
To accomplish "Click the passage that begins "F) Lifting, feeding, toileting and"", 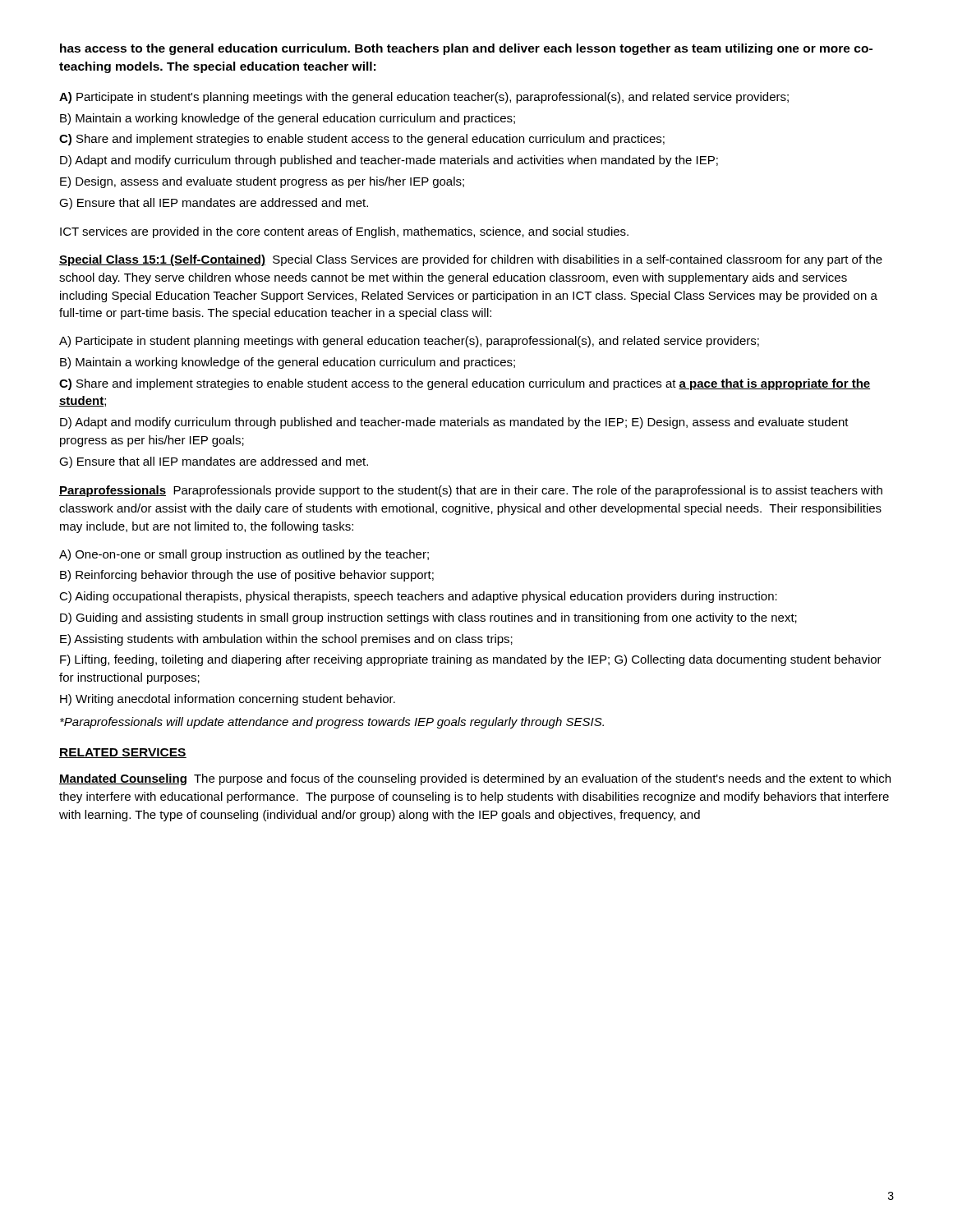I will [x=476, y=669].
